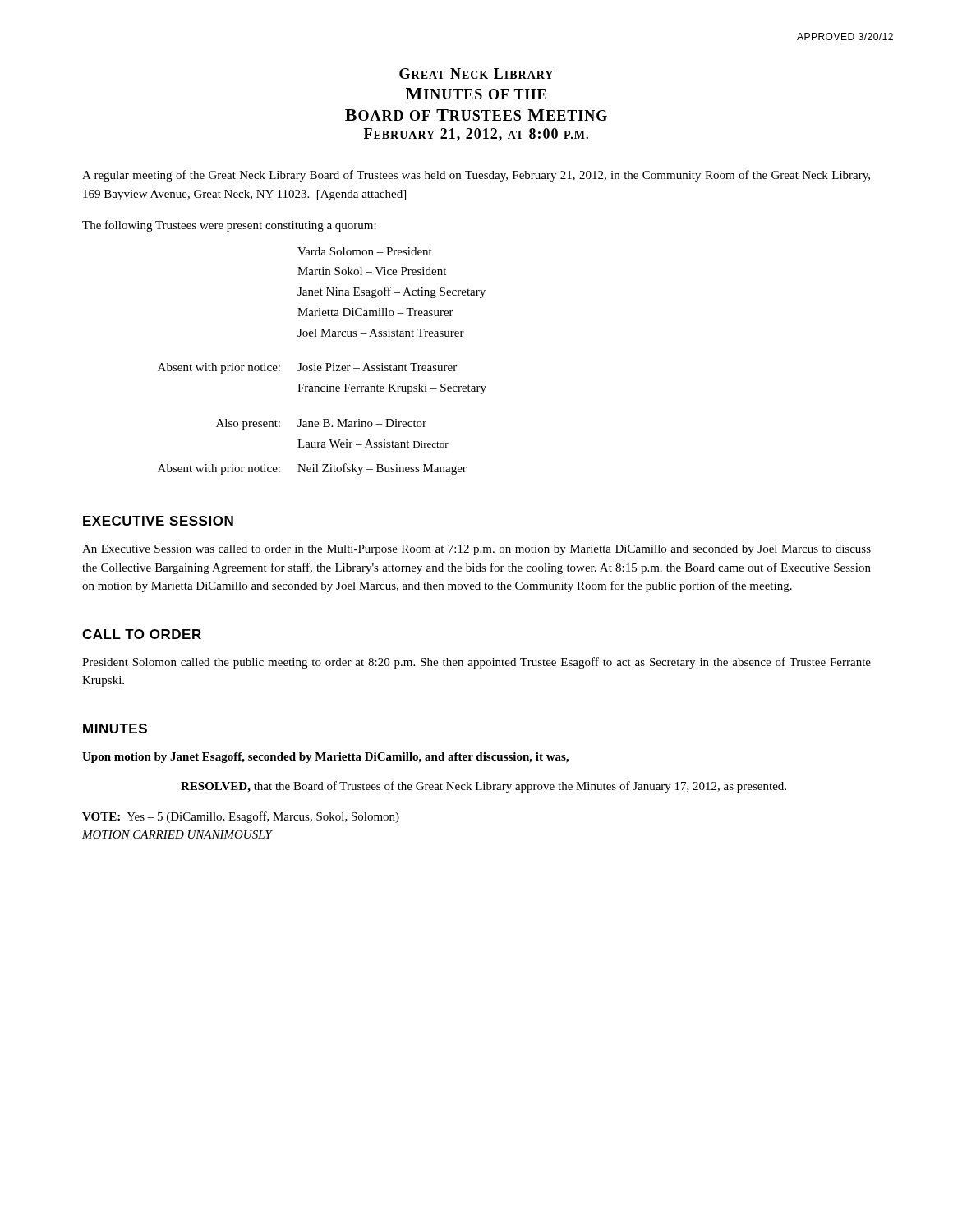Navigate to the passage starting "EXECUTIVE SESSION"
953x1232 pixels.
tap(158, 521)
